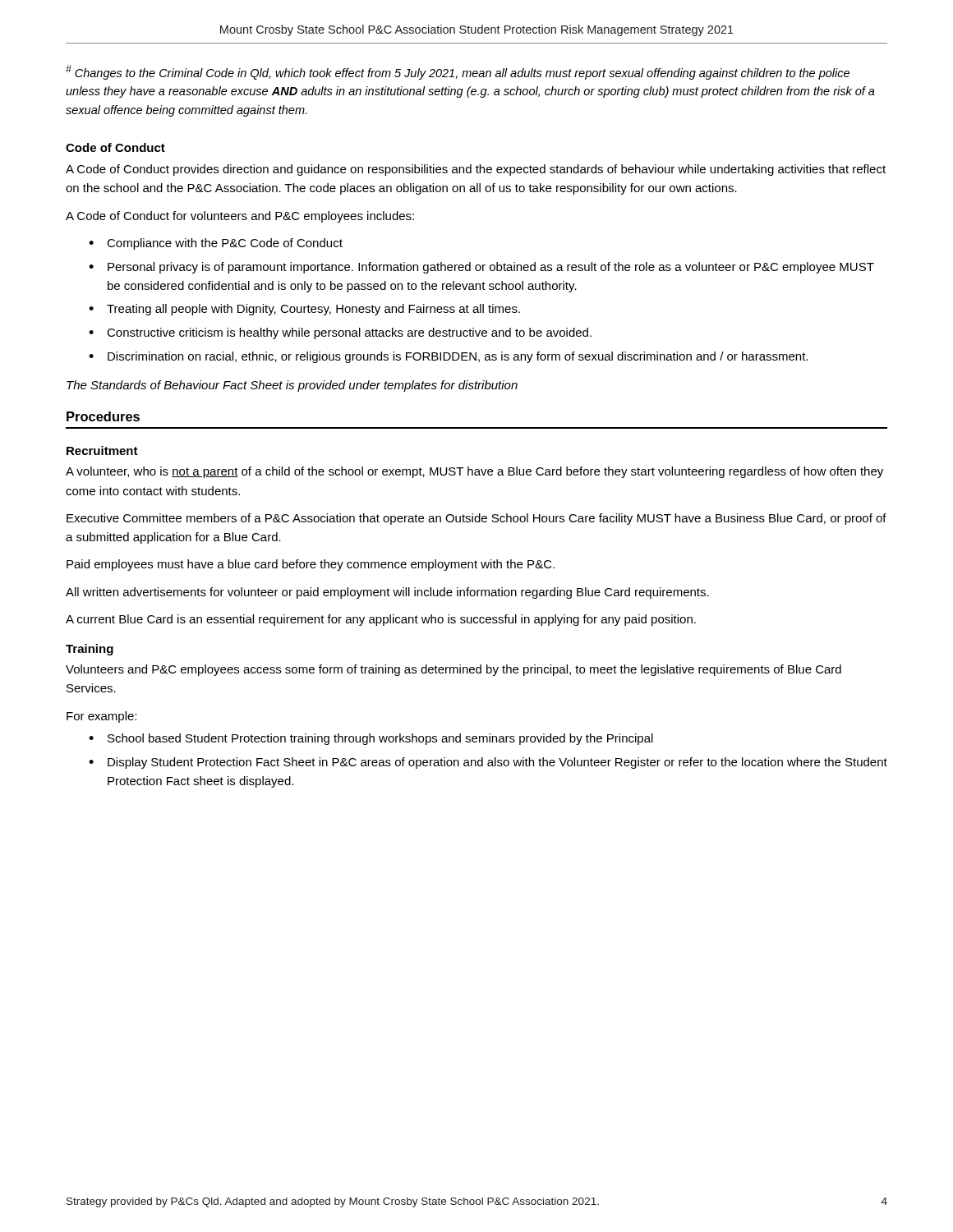Point to the block beginning "• Personal privacy is of"
The image size is (953, 1232).
(488, 276)
